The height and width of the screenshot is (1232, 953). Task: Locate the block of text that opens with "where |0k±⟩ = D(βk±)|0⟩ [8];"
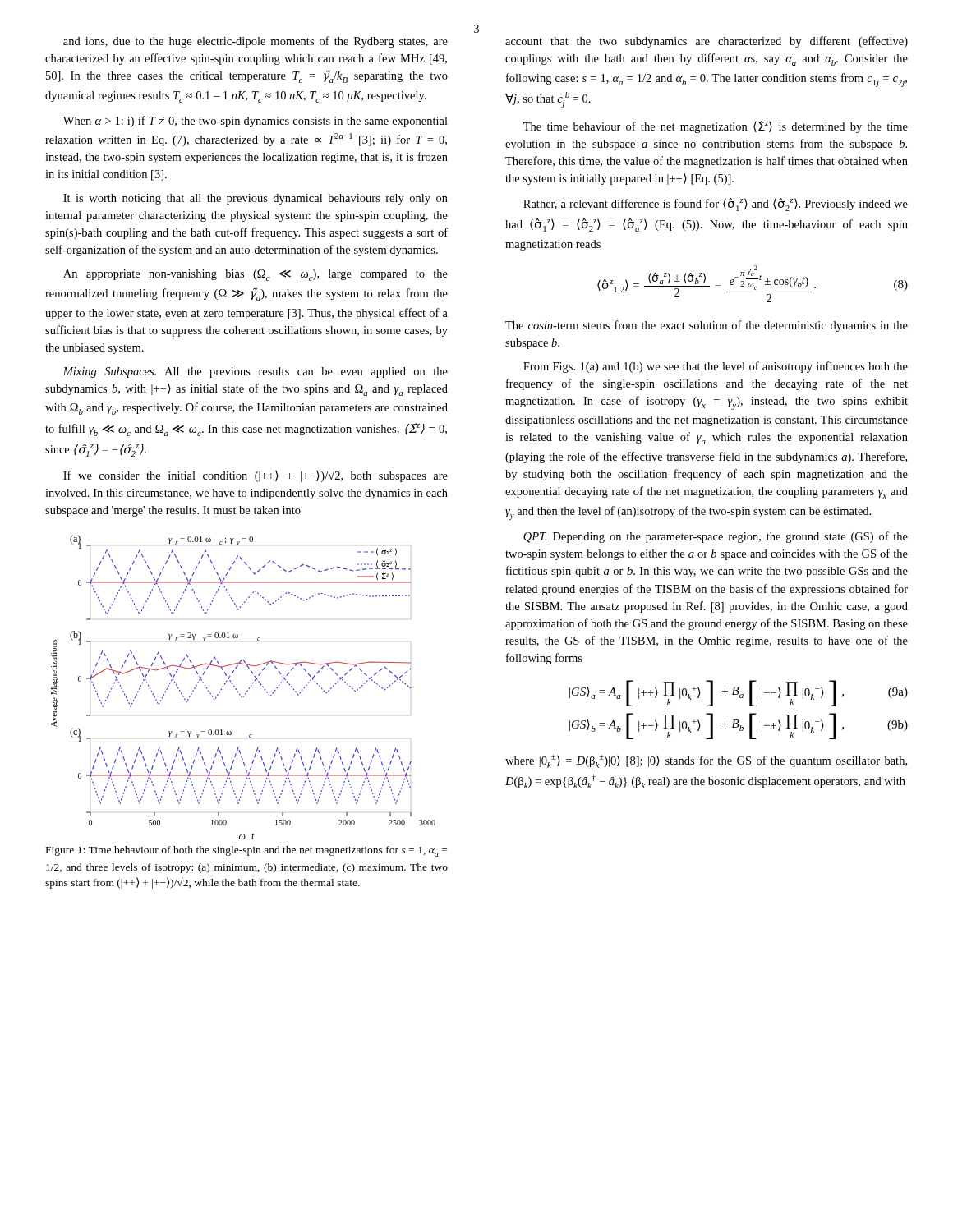tap(707, 771)
